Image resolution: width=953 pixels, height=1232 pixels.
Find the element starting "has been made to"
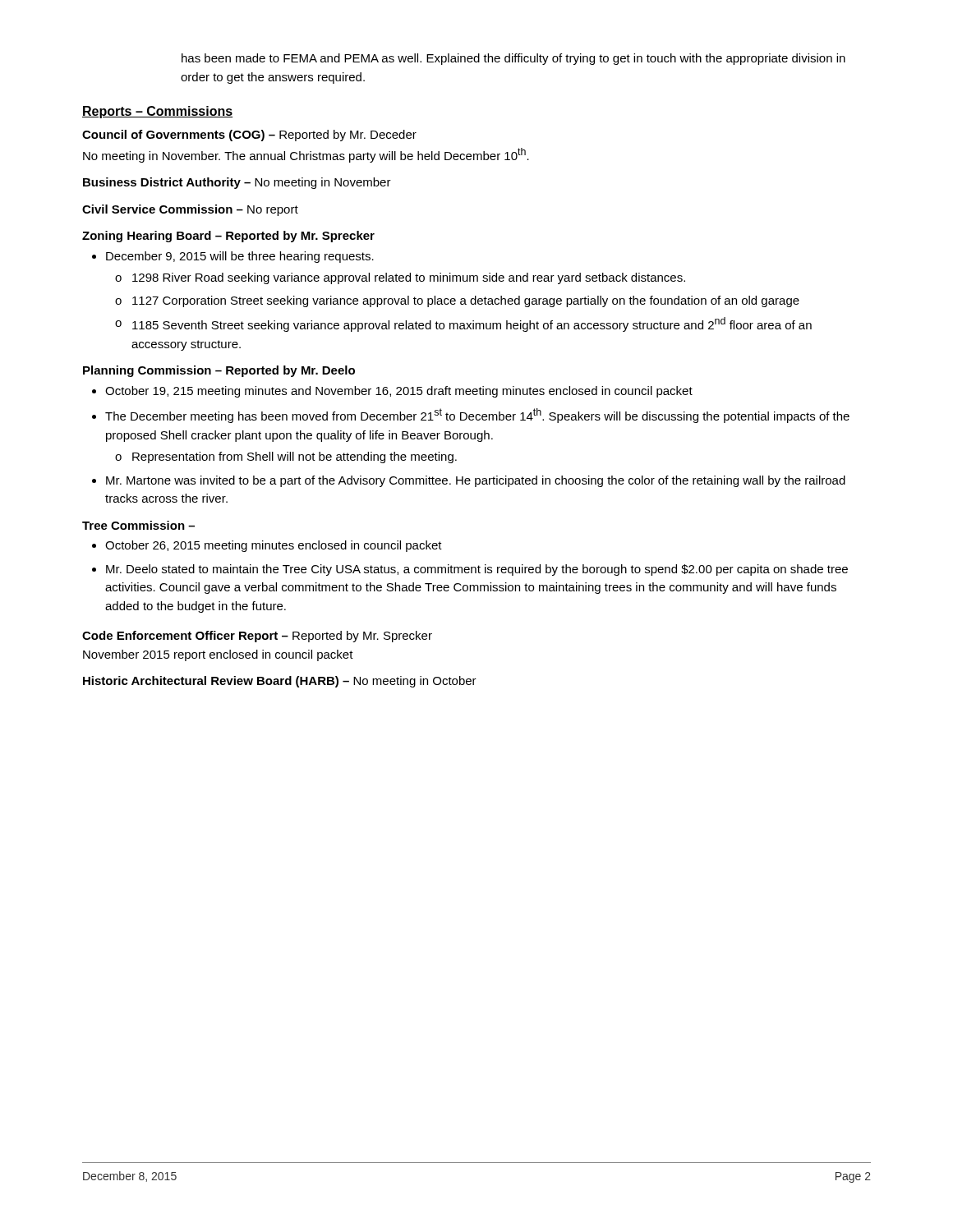coord(513,67)
